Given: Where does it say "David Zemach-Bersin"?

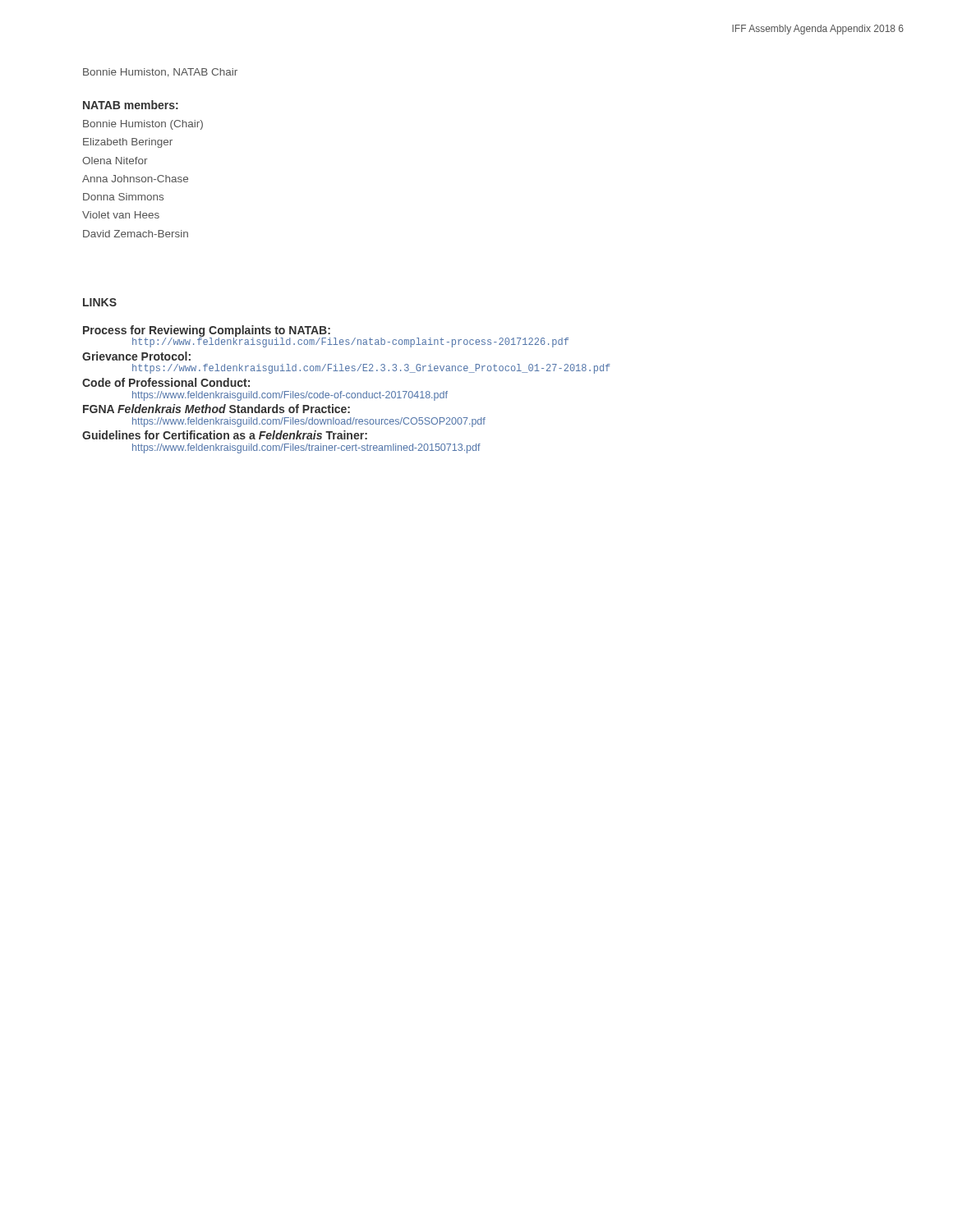Looking at the screenshot, I should (135, 233).
